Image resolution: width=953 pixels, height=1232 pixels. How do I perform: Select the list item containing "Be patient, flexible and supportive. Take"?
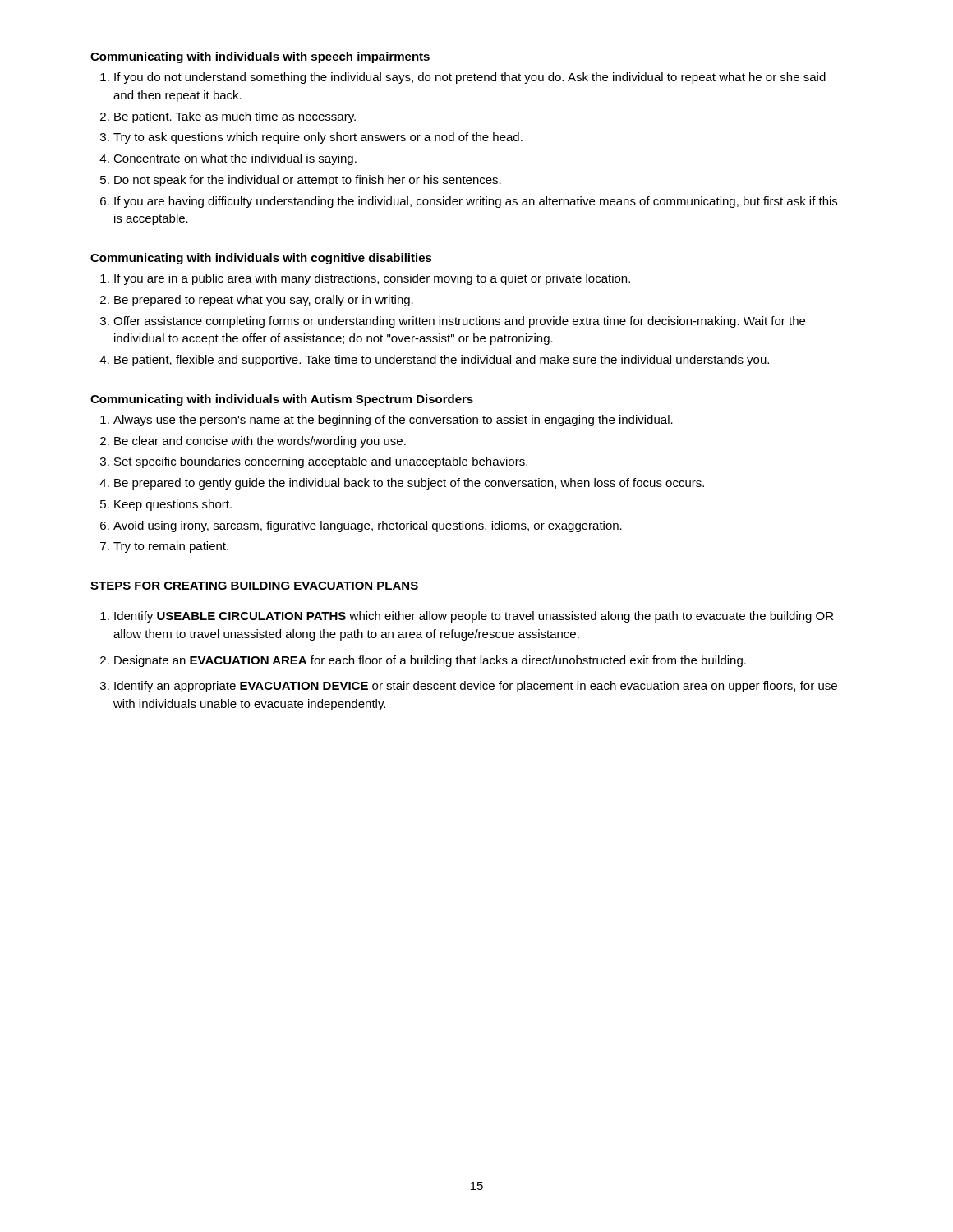coord(442,359)
